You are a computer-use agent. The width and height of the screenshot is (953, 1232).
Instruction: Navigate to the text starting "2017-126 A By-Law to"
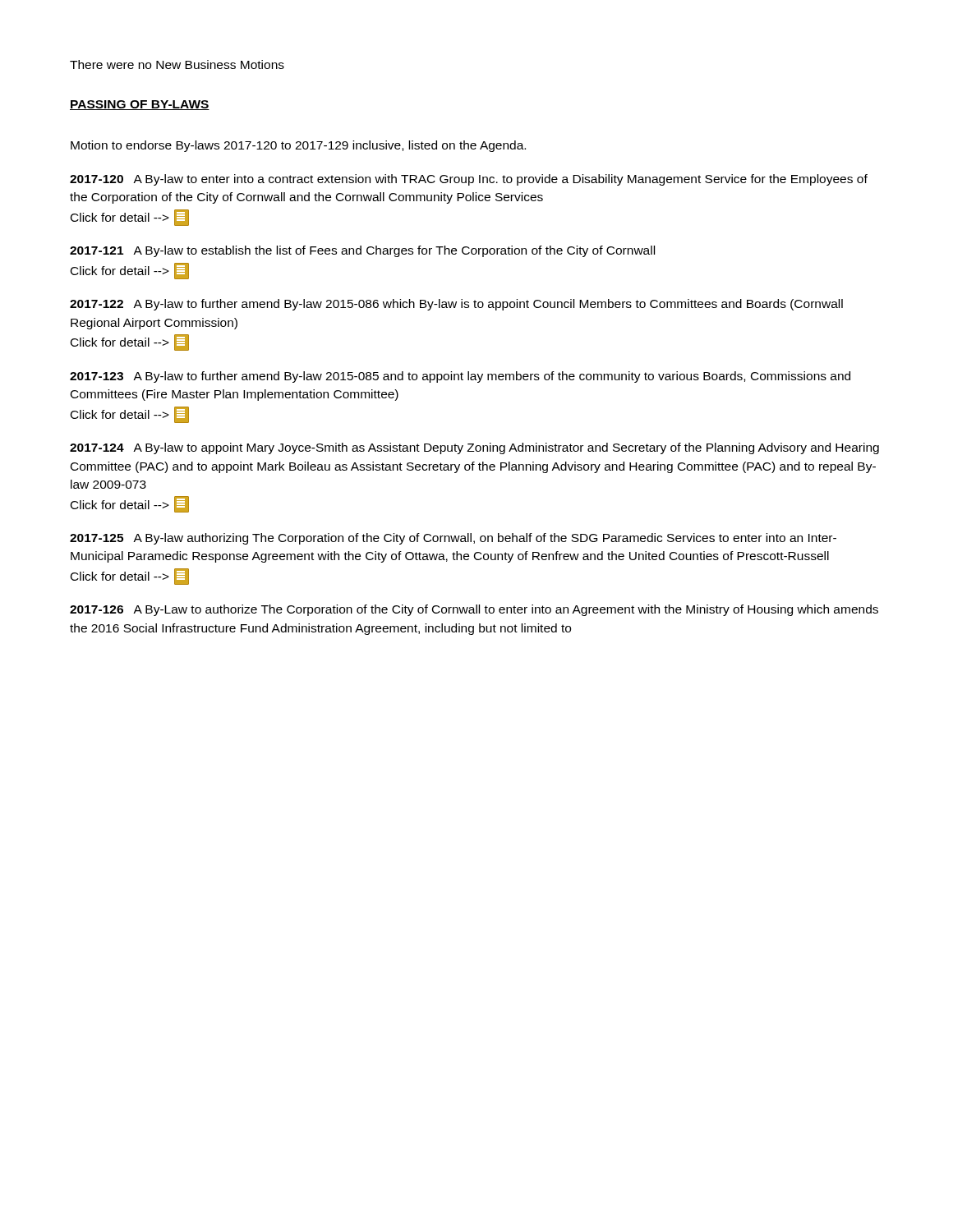(x=474, y=619)
